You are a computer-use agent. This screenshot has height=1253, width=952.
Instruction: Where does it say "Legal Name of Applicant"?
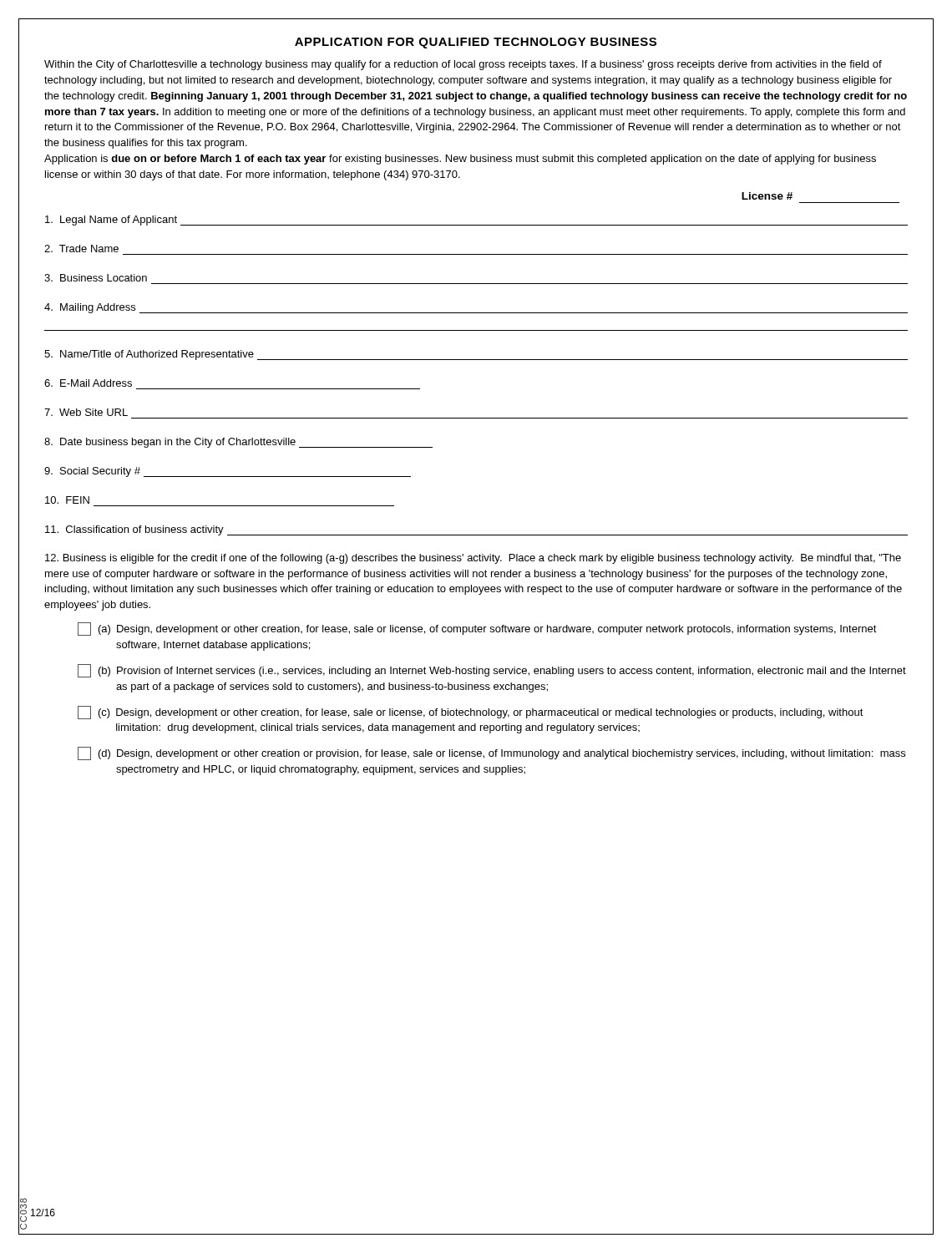[x=476, y=218]
